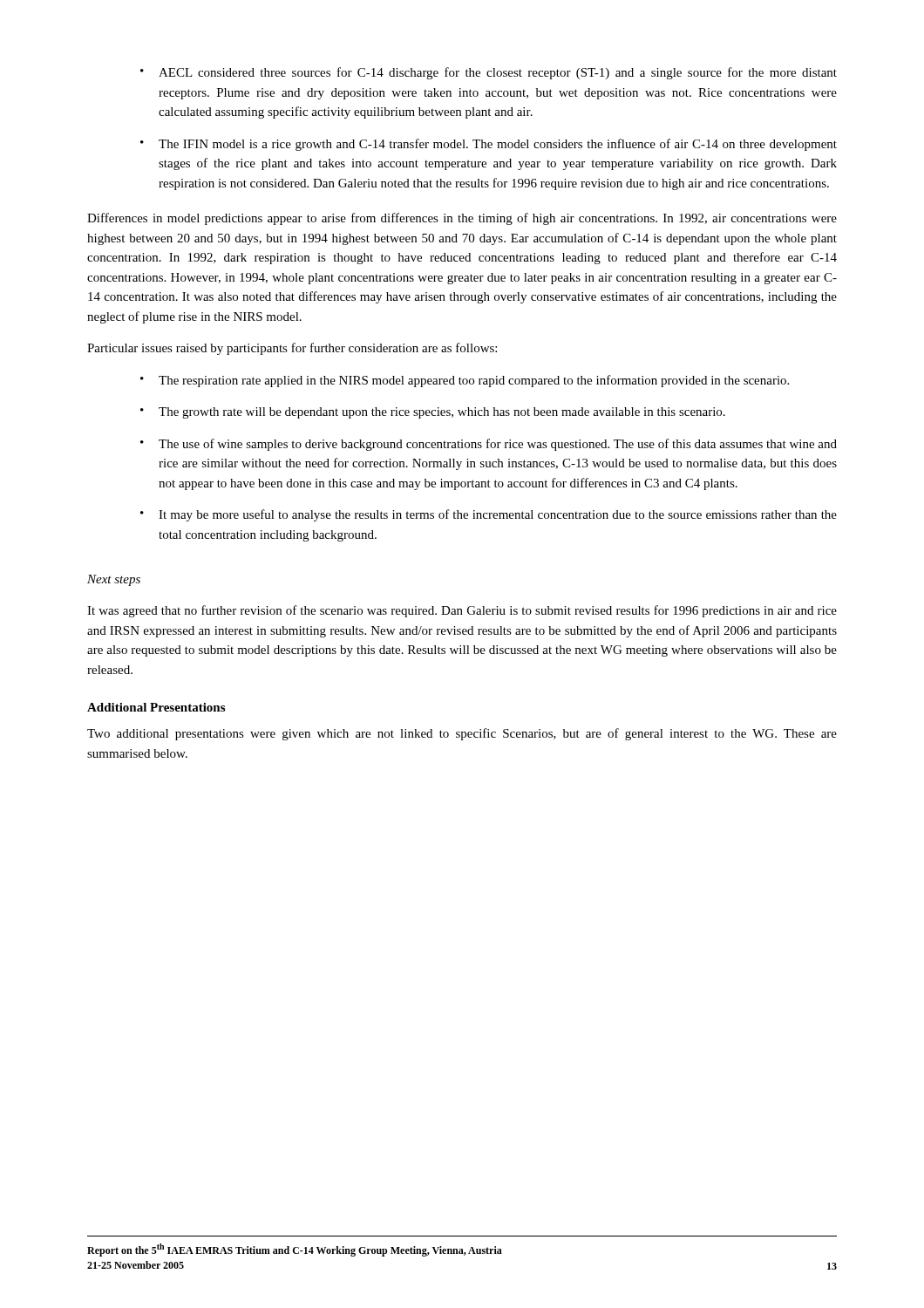Navigate to the passage starting "Two additional presentations were given which"
This screenshot has height=1308, width=924.
[462, 743]
